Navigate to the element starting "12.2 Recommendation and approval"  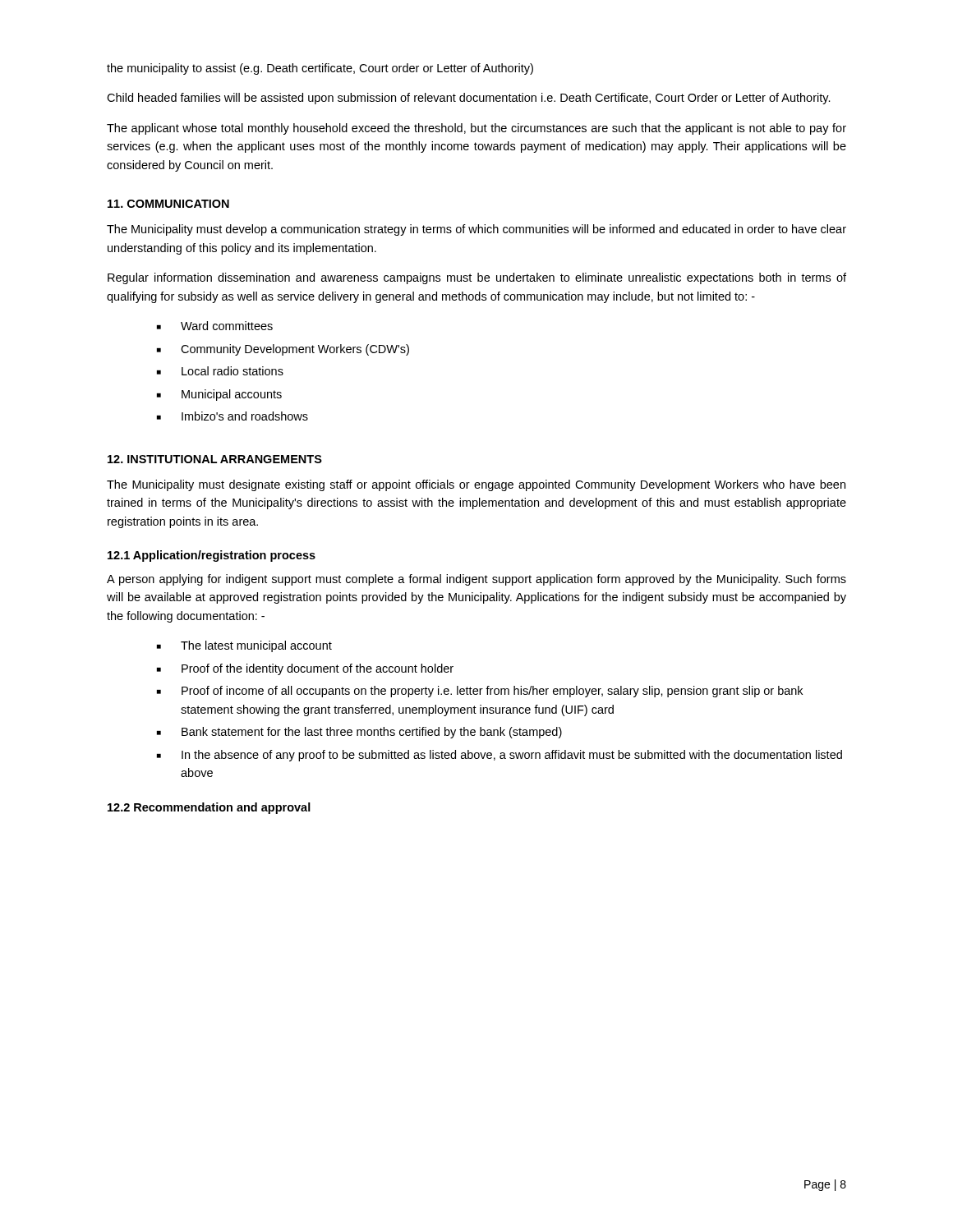point(209,807)
